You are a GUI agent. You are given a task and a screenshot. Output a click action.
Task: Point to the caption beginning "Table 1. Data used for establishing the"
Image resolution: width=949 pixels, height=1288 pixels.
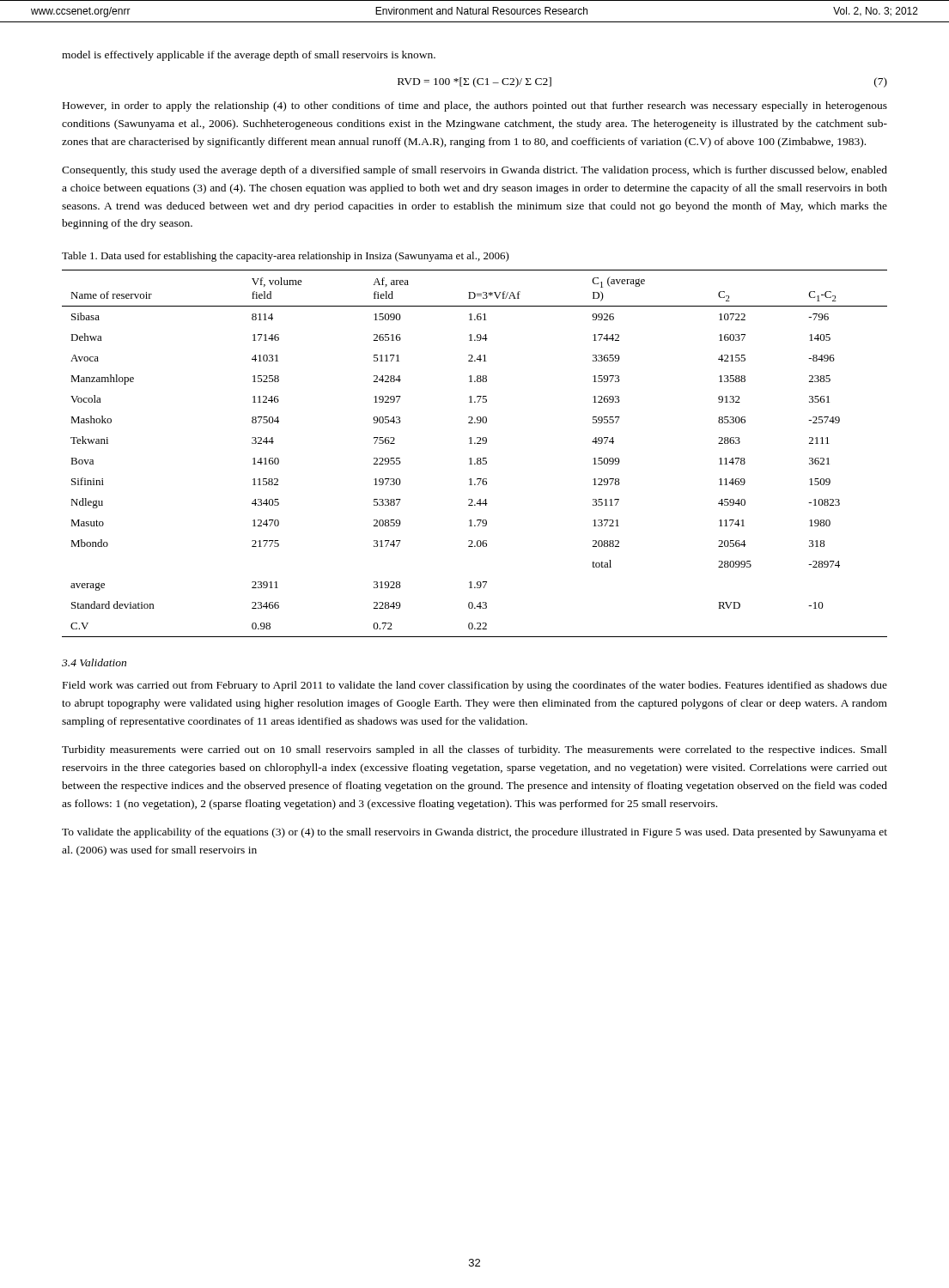285,256
